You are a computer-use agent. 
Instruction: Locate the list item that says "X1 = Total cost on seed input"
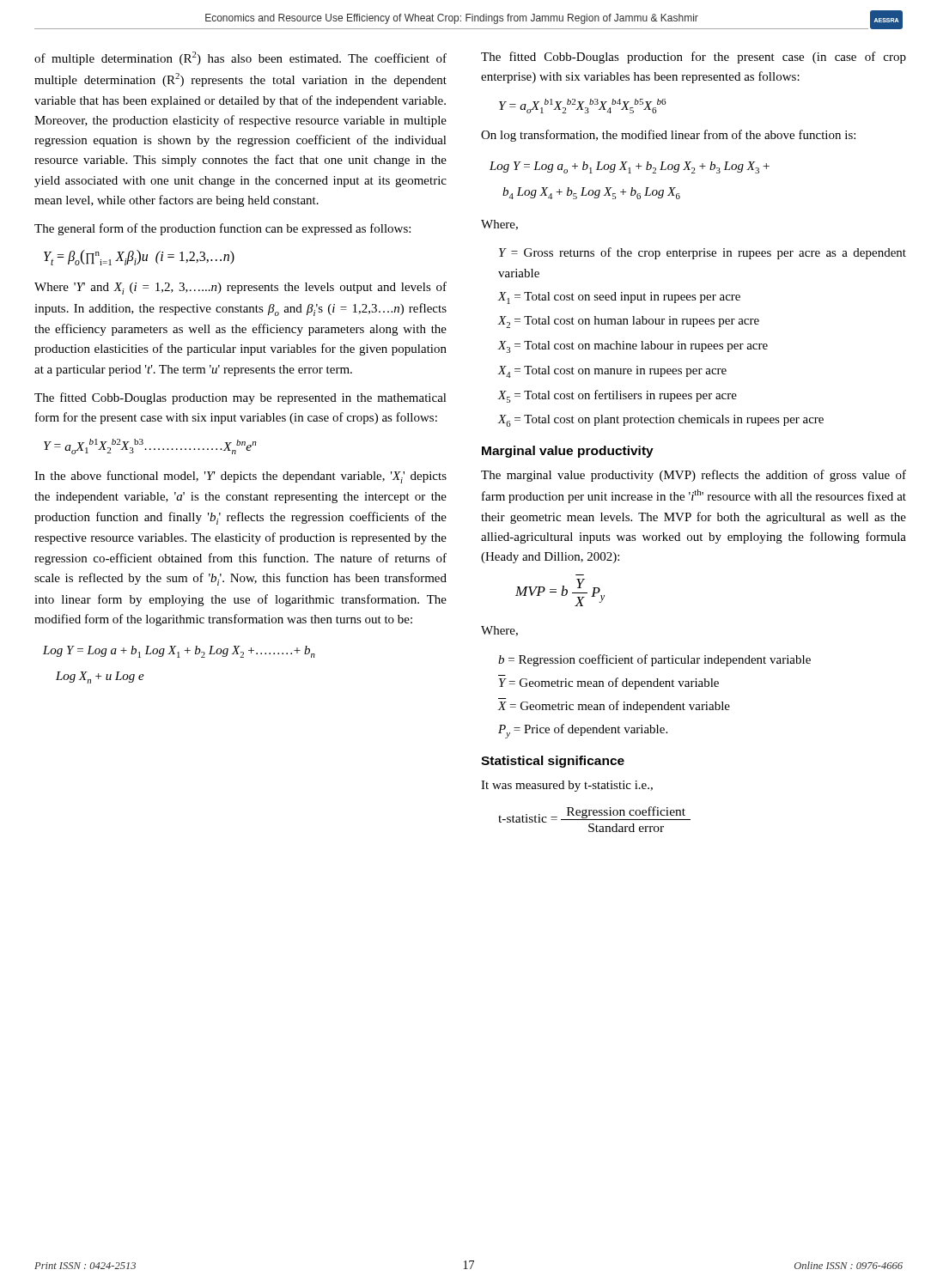click(702, 297)
